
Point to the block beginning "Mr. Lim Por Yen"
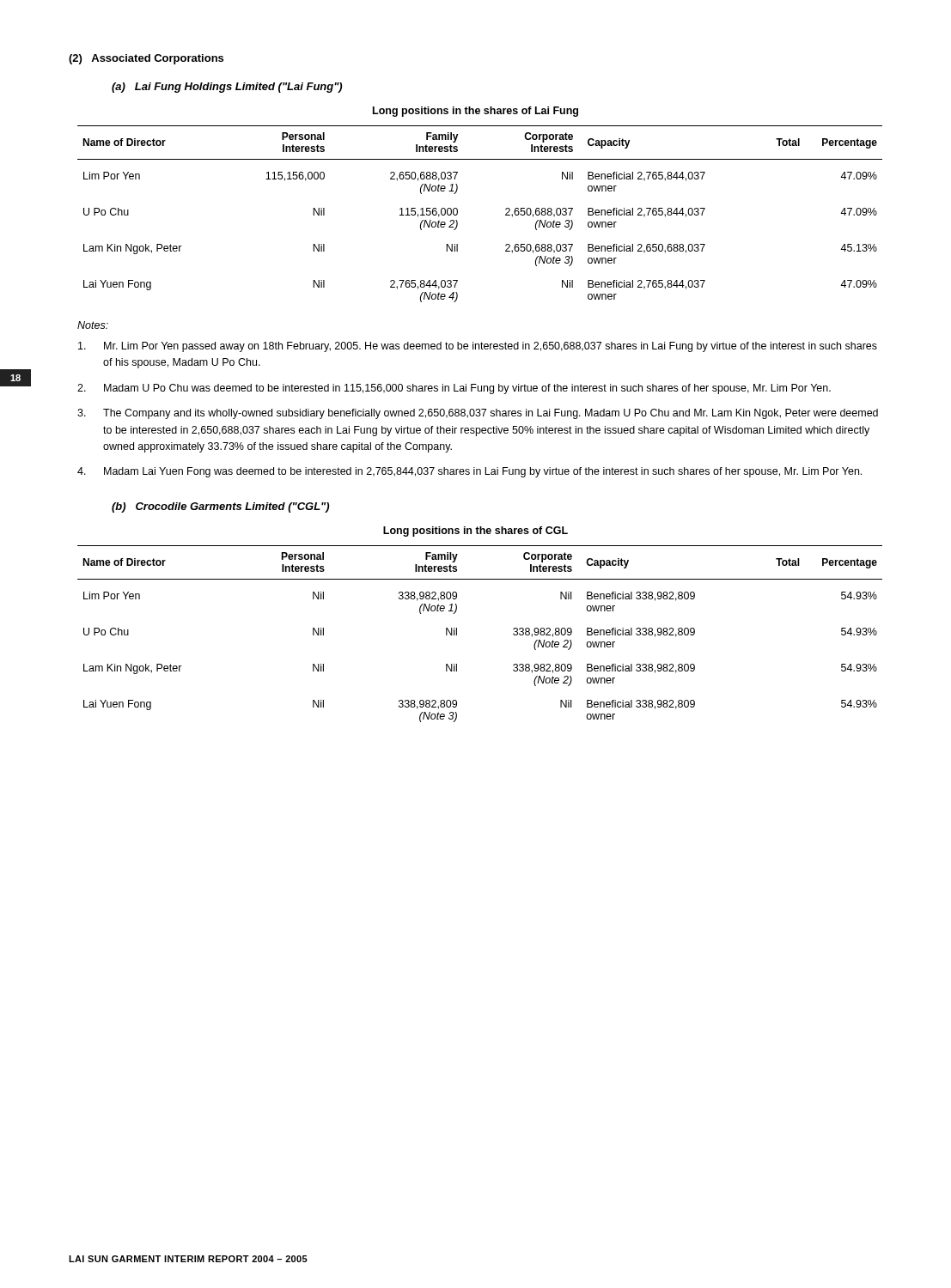point(480,355)
